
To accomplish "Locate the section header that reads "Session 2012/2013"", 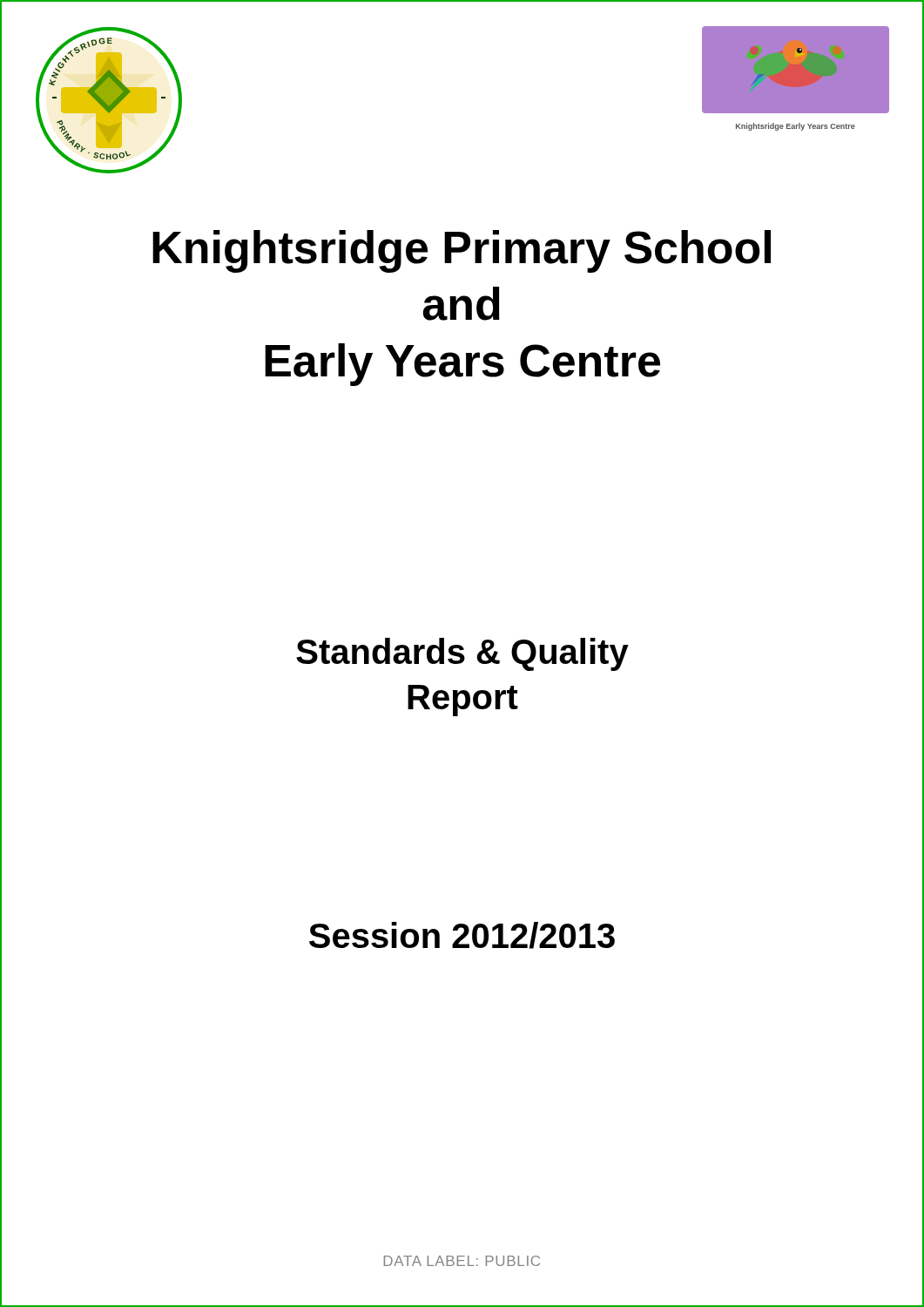I will click(462, 936).
